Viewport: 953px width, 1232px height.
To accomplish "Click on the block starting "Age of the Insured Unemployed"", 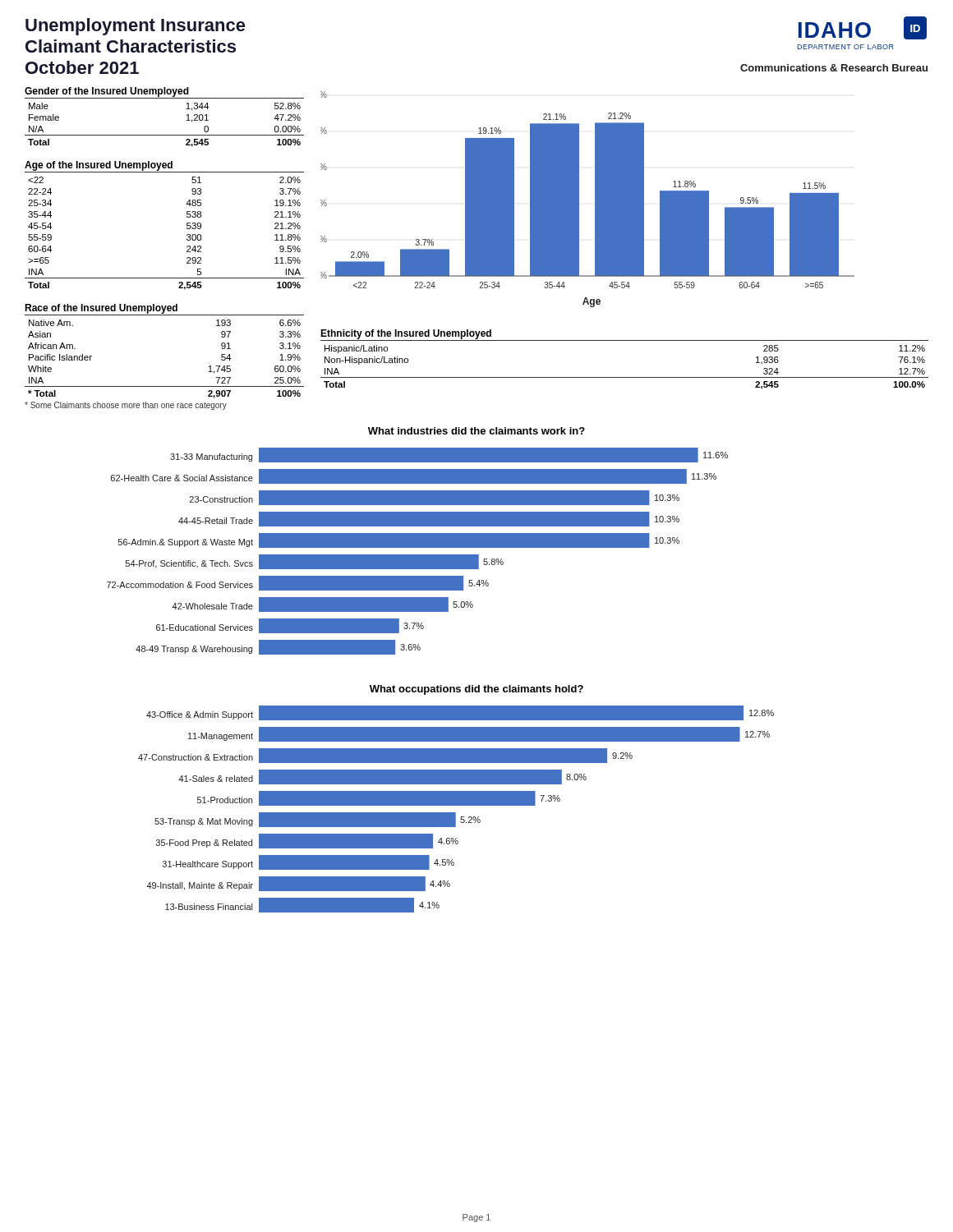I will point(99,165).
